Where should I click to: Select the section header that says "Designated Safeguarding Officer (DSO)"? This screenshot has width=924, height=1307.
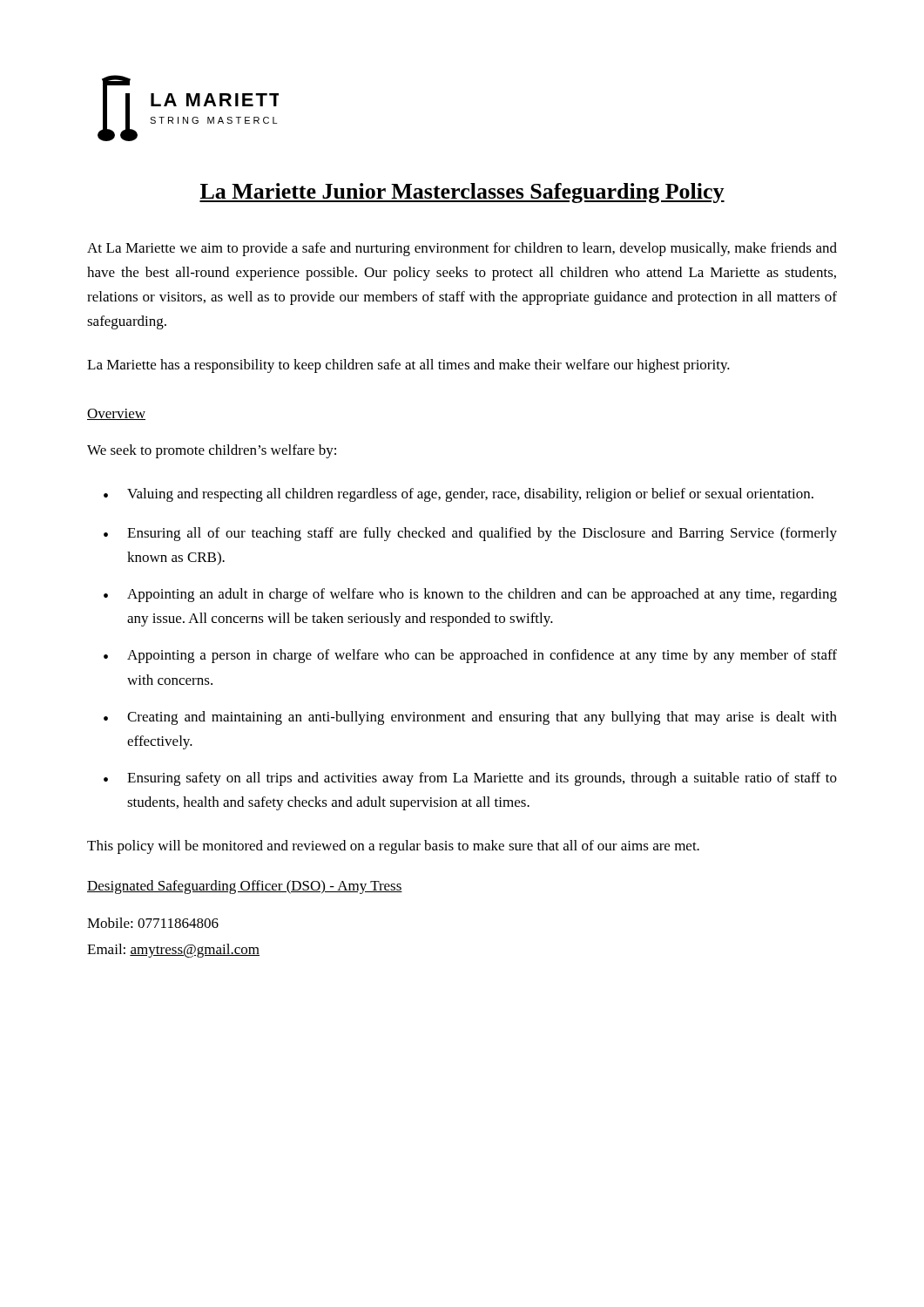click(x=244, y=886)
